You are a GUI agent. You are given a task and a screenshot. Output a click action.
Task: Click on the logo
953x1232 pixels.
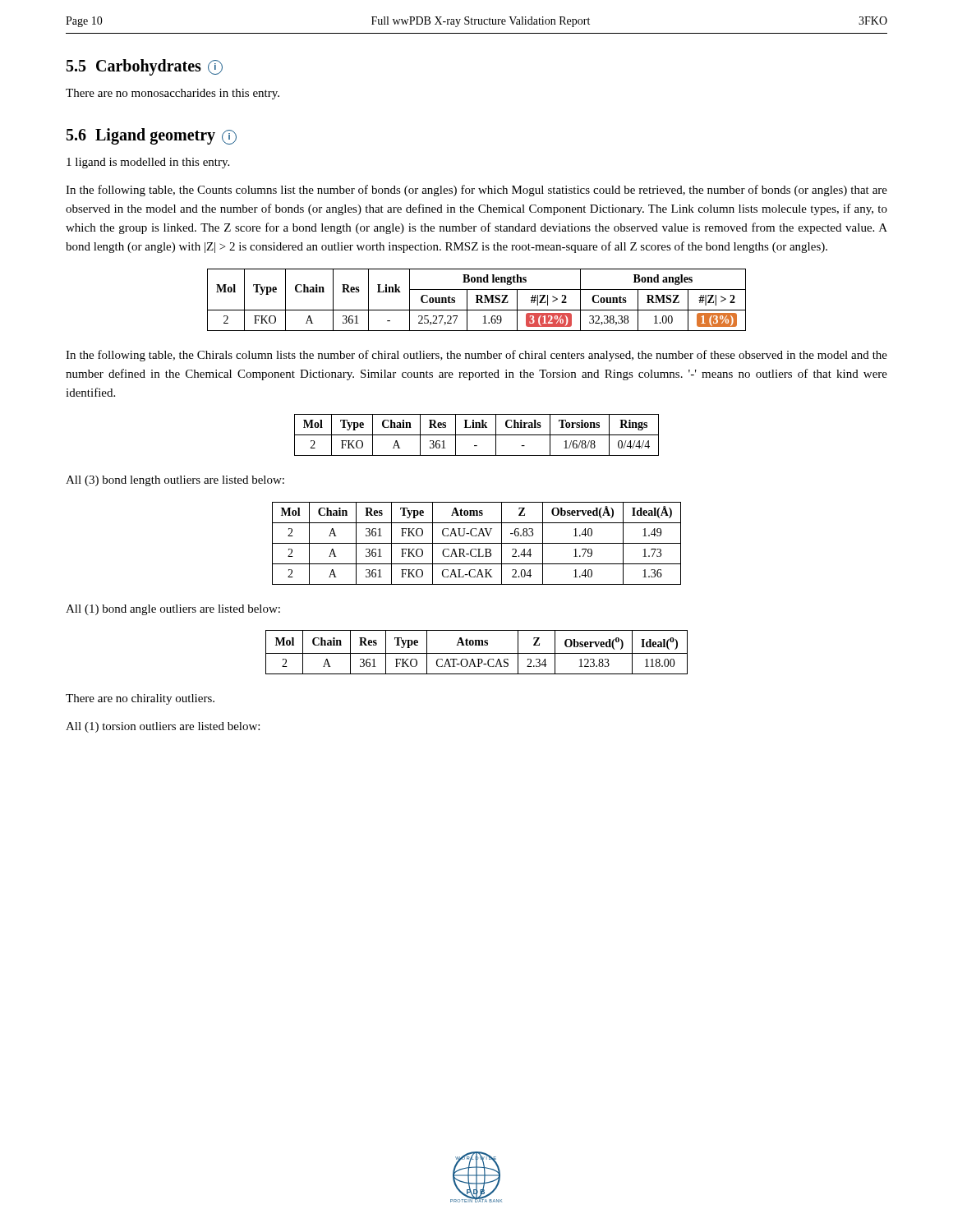click(476, 1177)
